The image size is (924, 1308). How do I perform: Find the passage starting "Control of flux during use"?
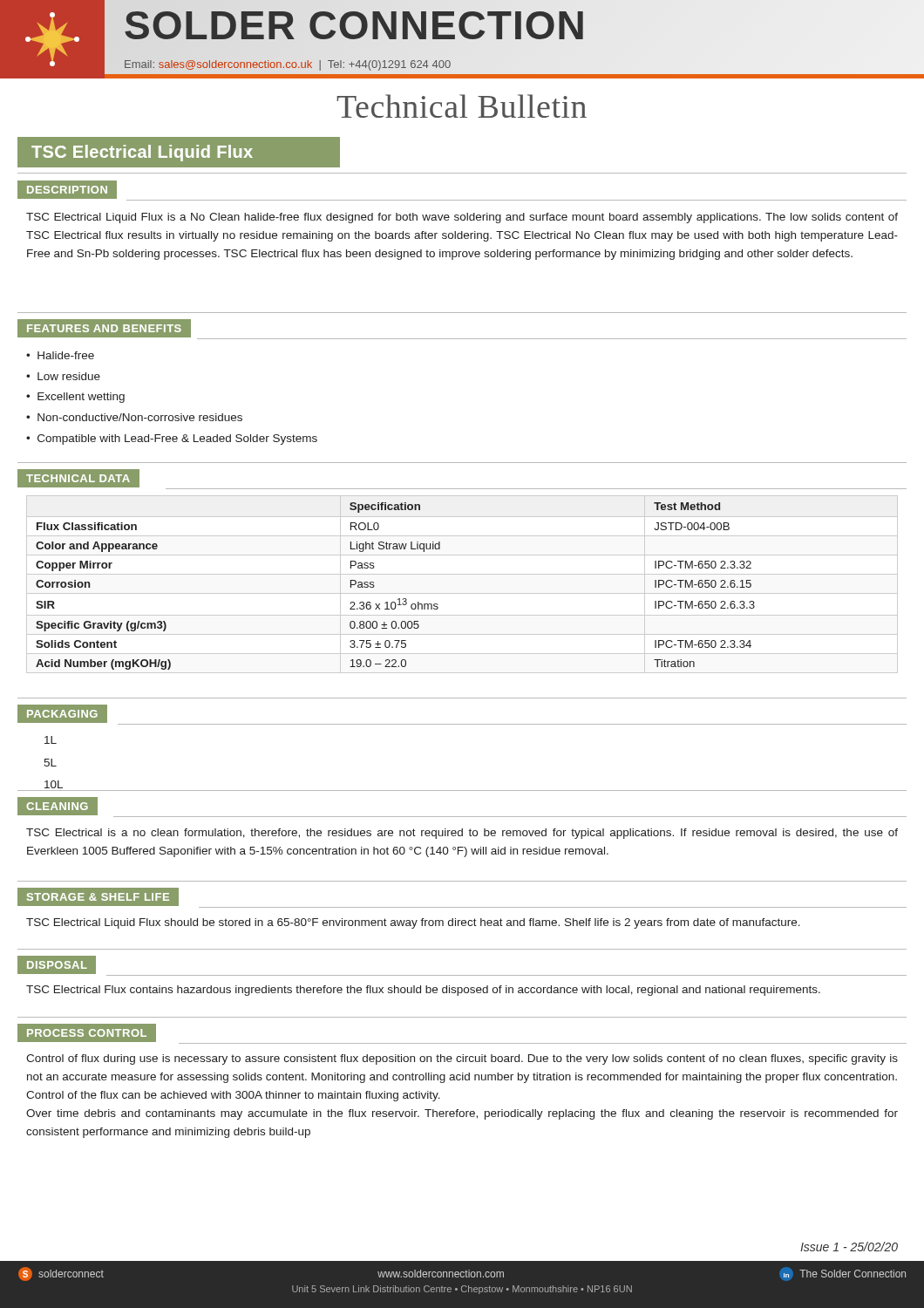point(462,1059)
